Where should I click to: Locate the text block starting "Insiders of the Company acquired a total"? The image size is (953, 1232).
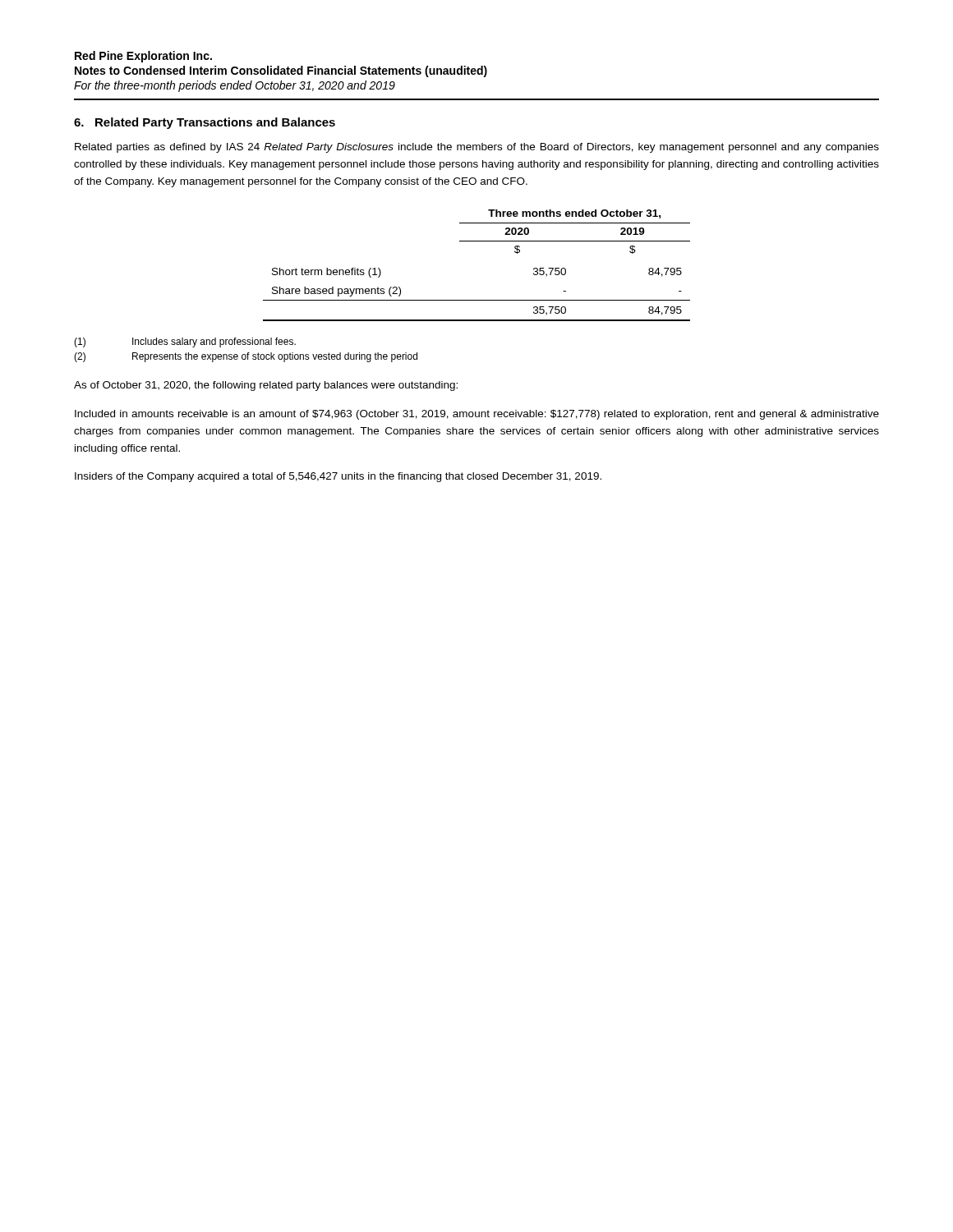tap(338, 476)
